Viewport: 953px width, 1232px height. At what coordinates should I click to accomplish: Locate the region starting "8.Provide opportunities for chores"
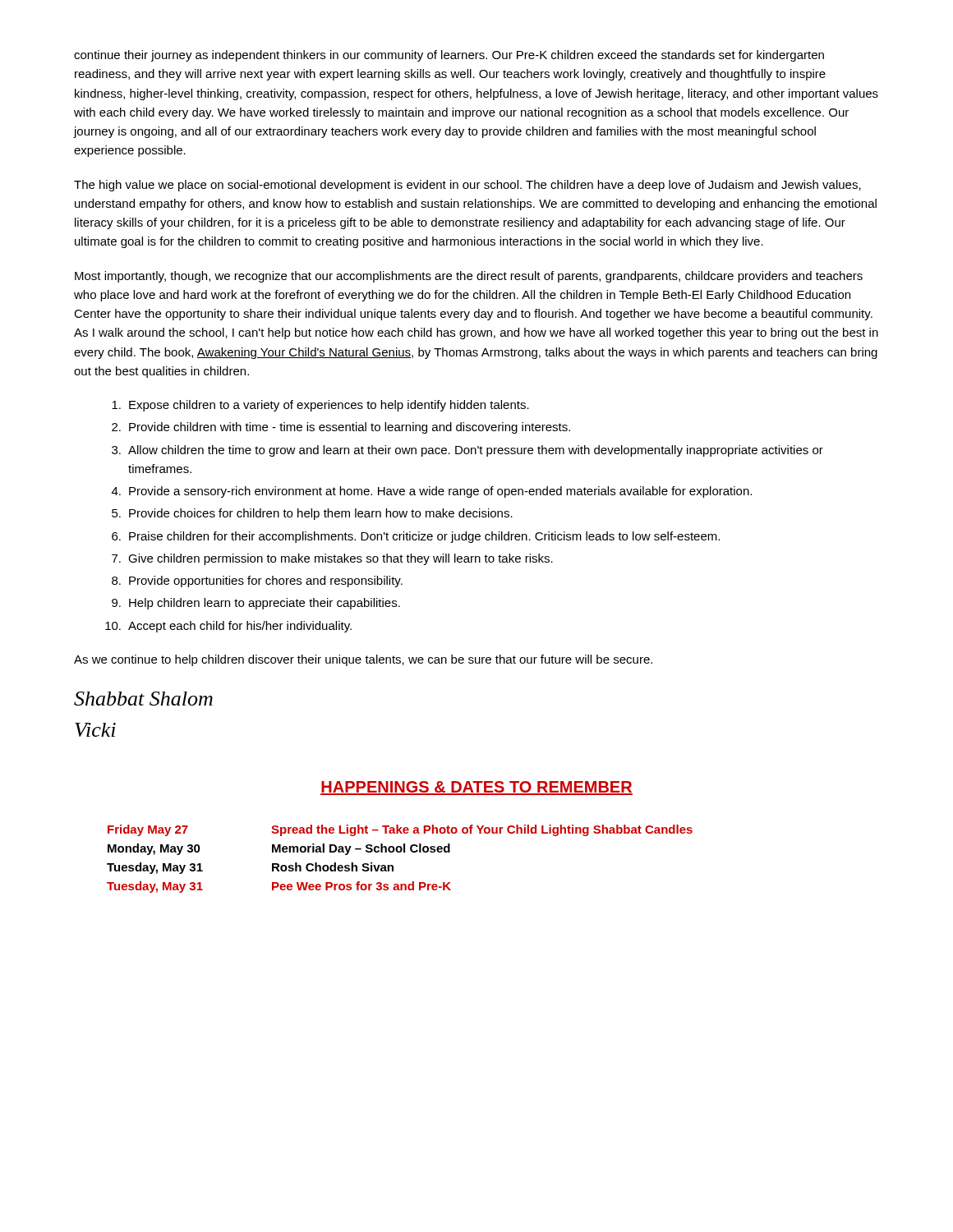257,582
